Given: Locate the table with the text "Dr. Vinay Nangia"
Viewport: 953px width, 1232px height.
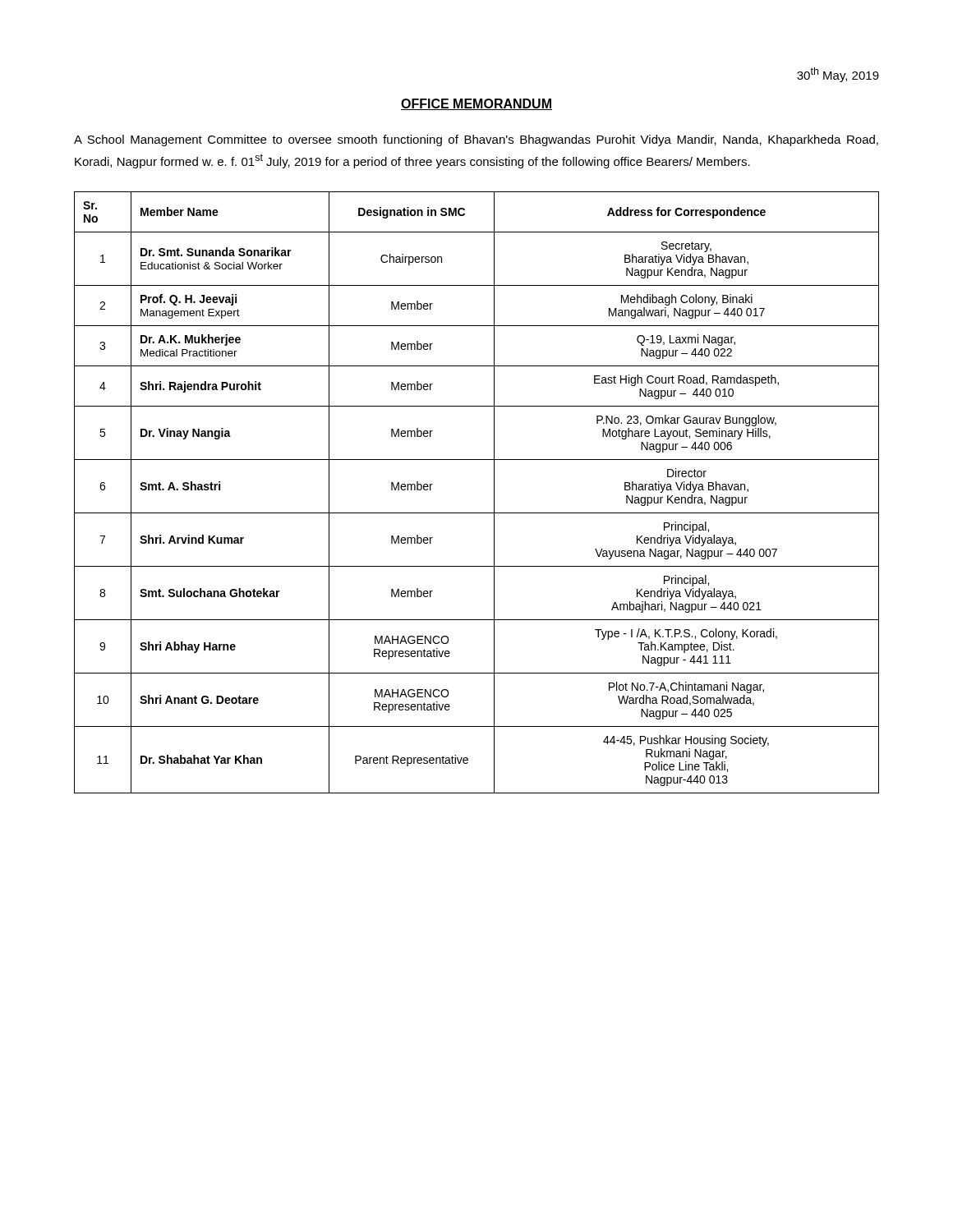Looking at the screenshot, I should [x=476, y=492].
